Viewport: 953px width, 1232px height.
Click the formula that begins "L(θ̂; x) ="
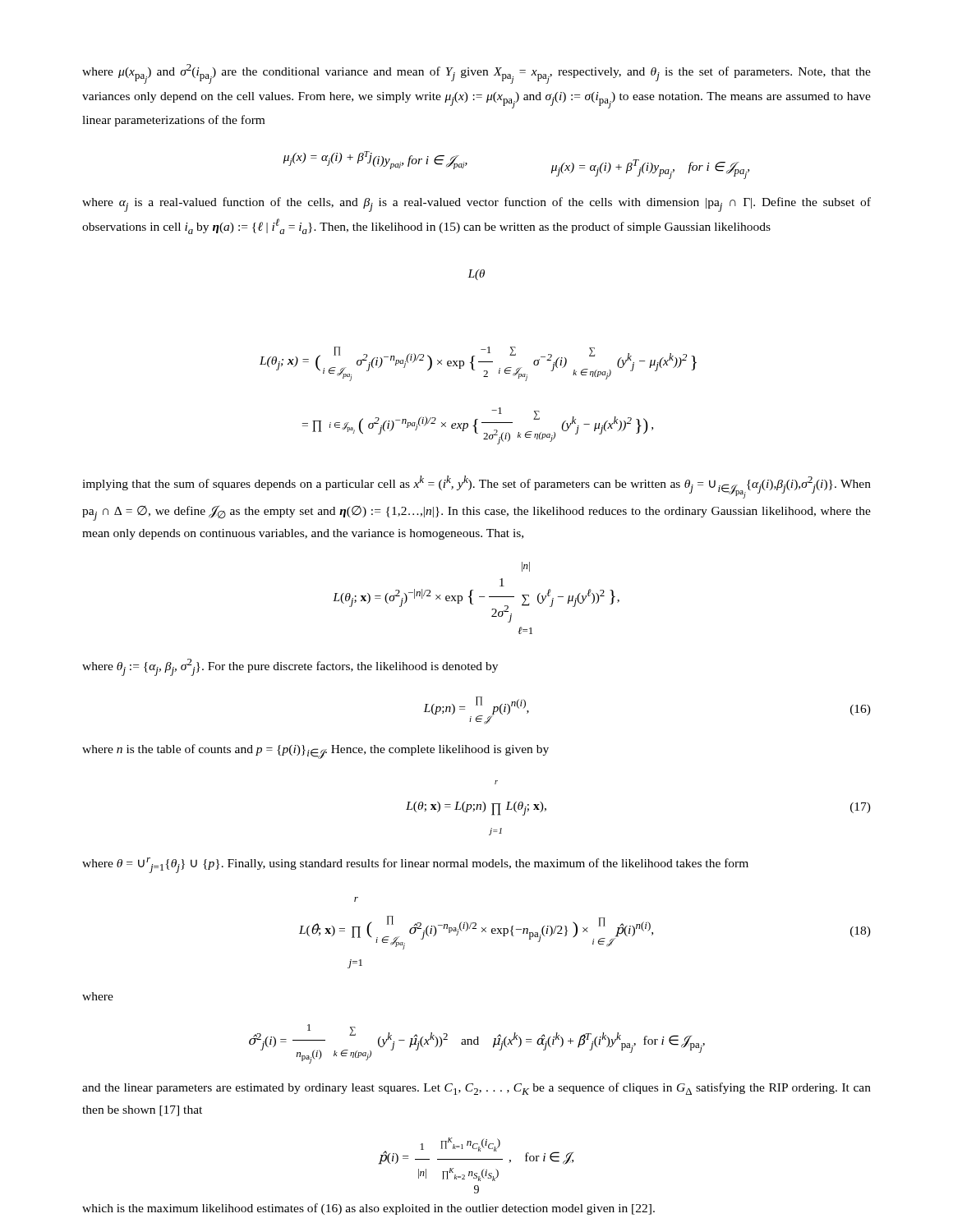[585, 931]
